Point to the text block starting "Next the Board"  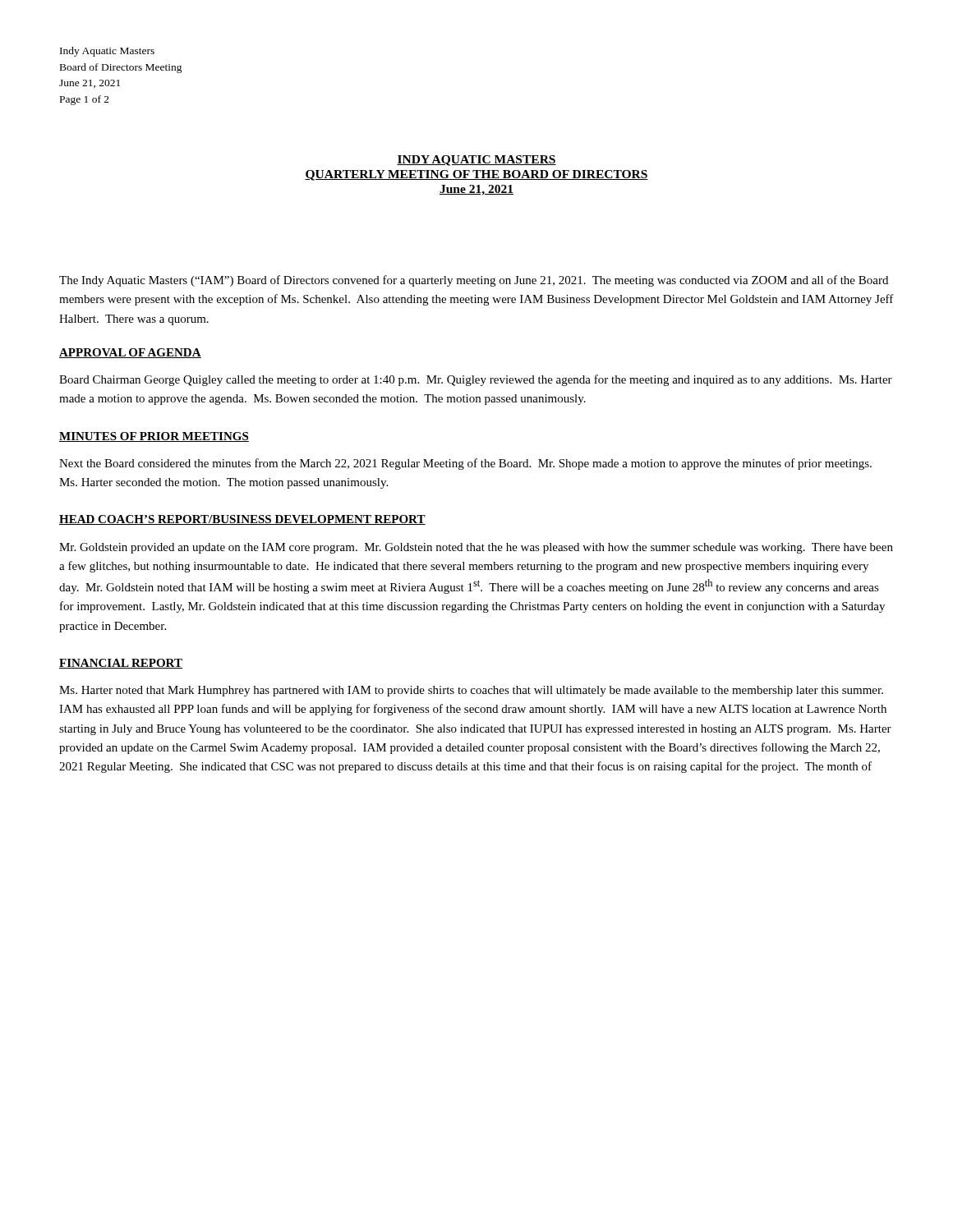[x=467, y=473]
